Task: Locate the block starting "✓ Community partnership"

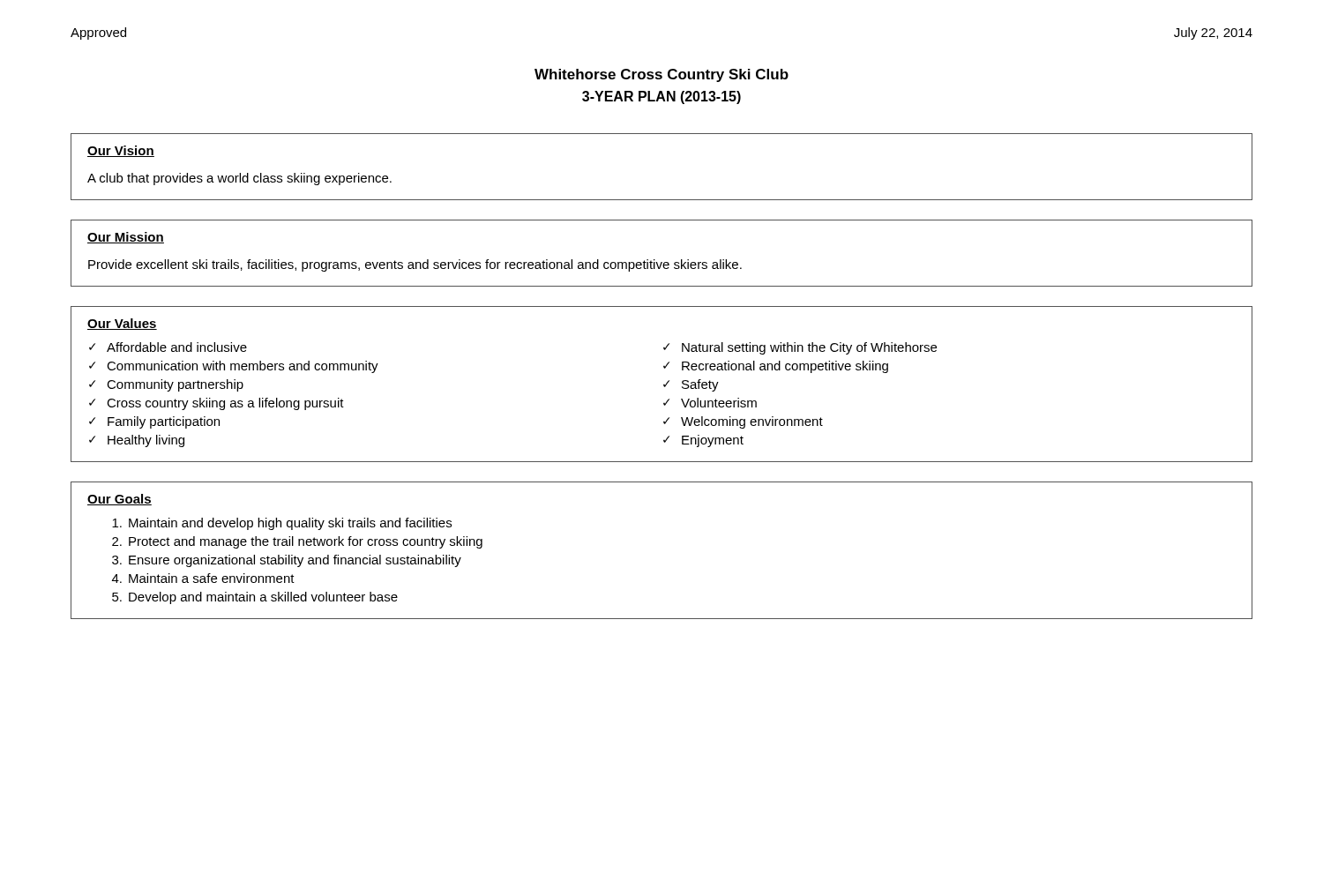Action: pos(374,384)
